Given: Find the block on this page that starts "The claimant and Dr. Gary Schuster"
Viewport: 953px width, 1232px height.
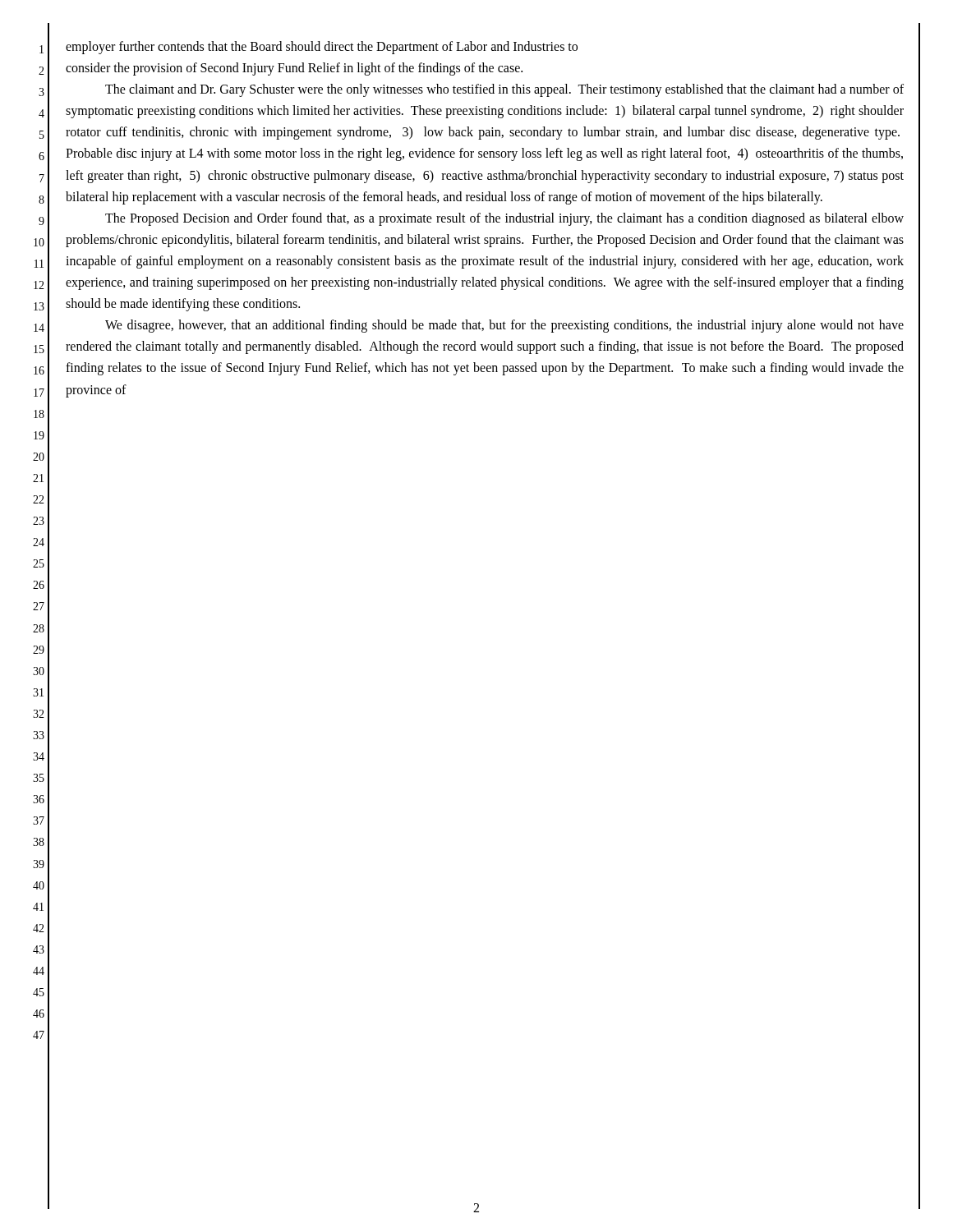Looking at the screenshot, I should coord(485,143).
